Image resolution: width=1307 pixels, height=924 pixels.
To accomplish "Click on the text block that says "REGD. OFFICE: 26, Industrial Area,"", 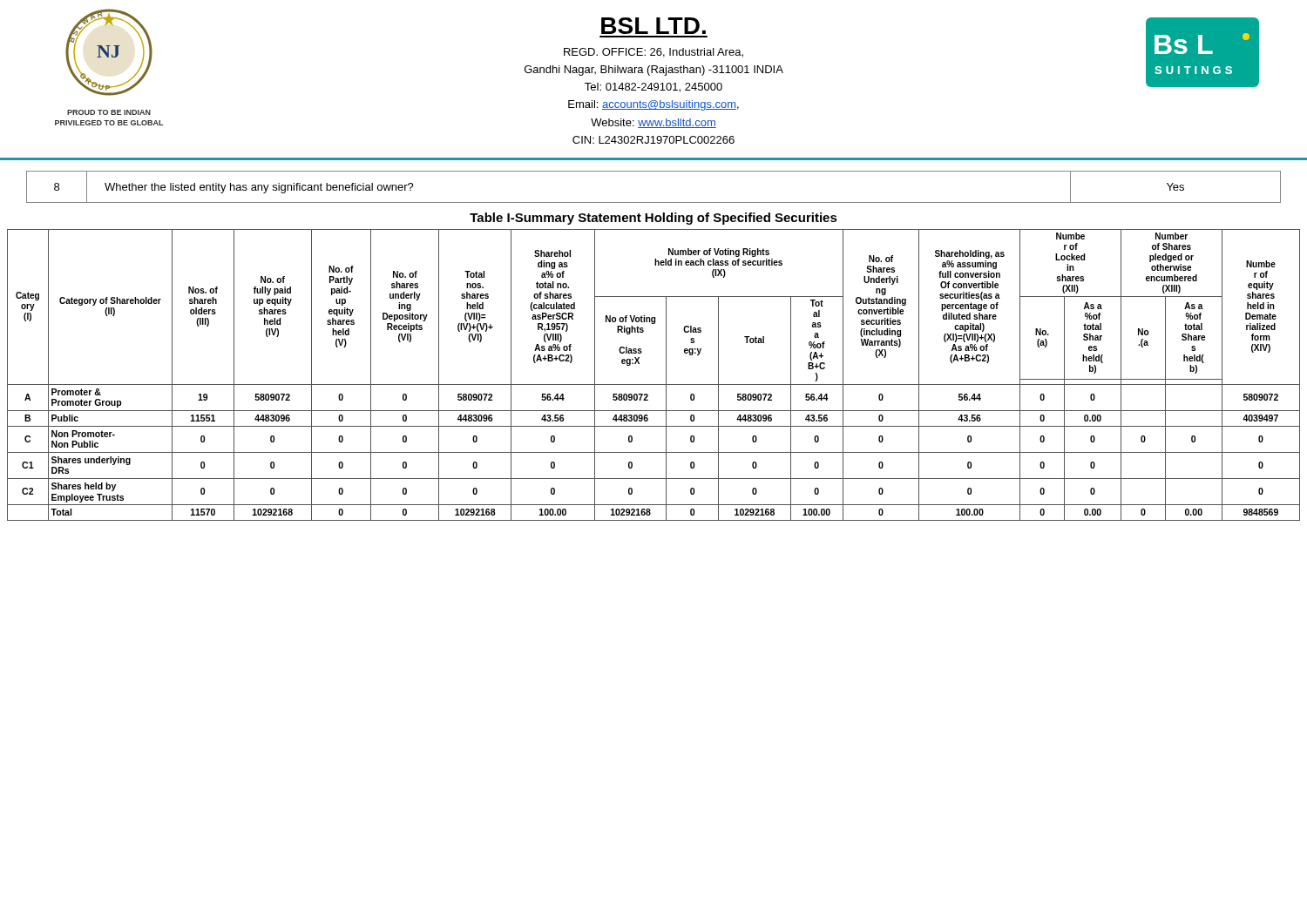I will (x=654, y=96).
